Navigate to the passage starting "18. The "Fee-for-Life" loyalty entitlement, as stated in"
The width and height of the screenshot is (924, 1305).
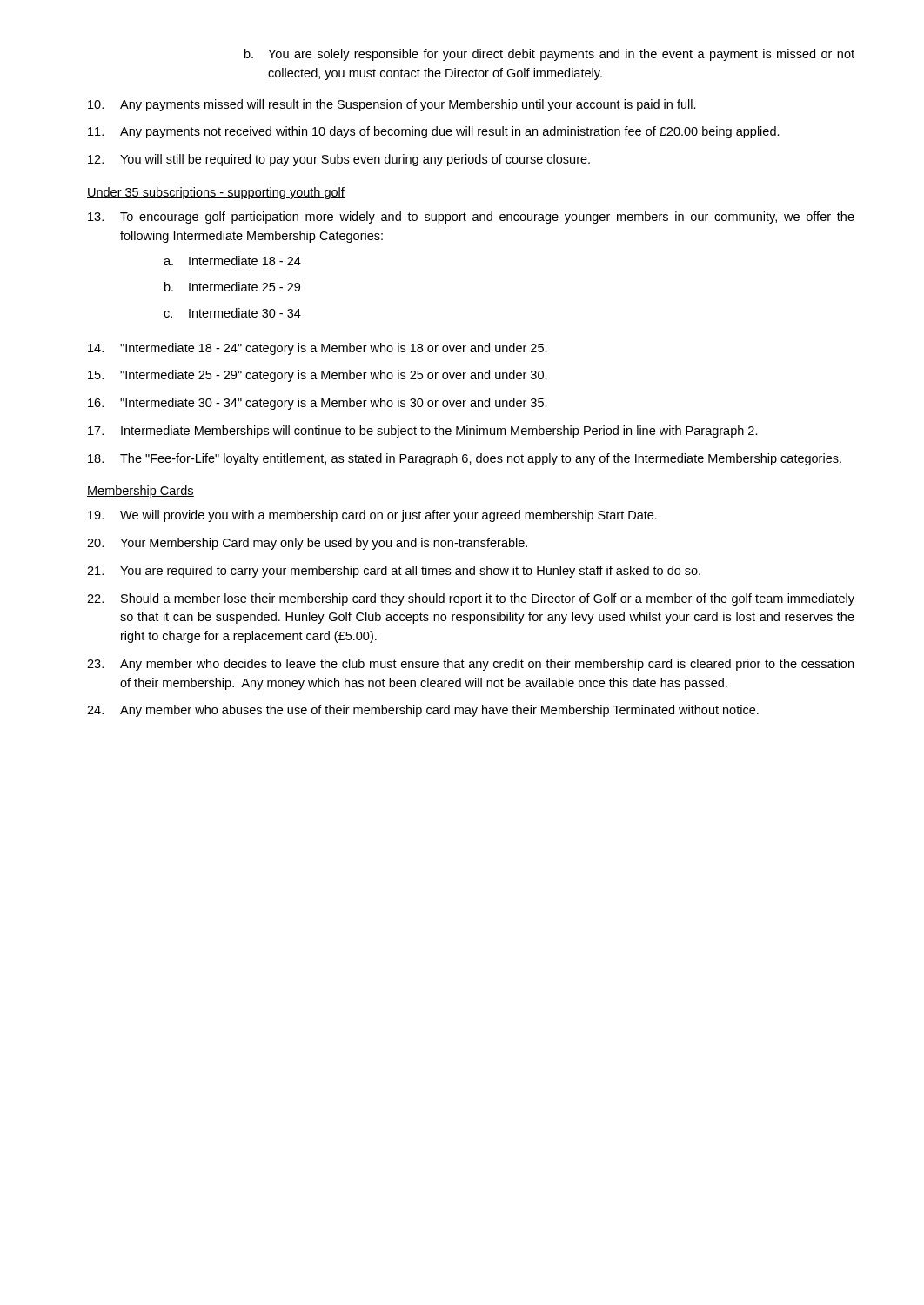coord(465,459)
